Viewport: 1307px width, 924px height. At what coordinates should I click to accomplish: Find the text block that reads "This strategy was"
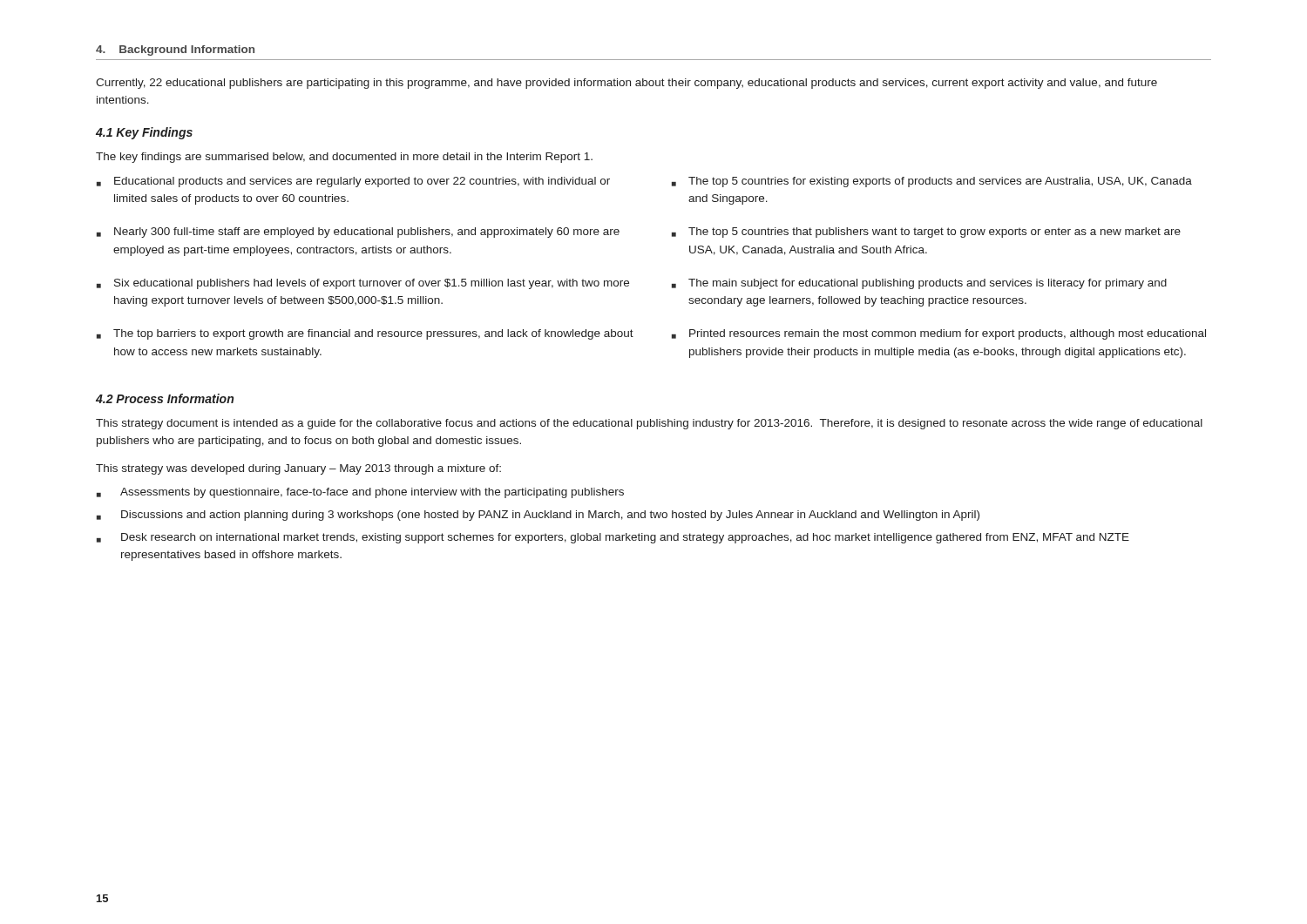pyautogui.click(x=299, y=468)
